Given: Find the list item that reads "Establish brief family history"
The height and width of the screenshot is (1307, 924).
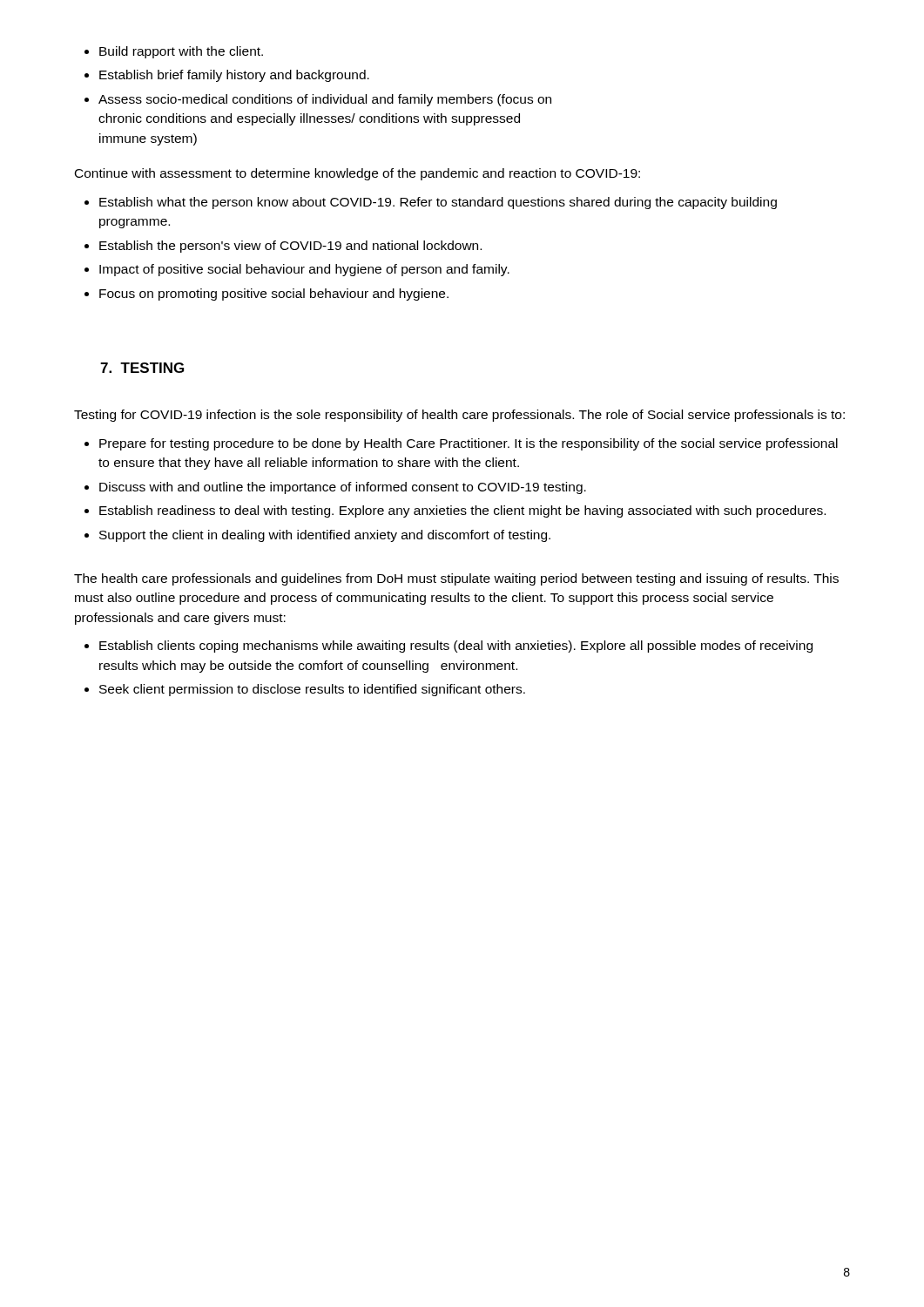Looking at the screenshot, I should tap(234, 75).
